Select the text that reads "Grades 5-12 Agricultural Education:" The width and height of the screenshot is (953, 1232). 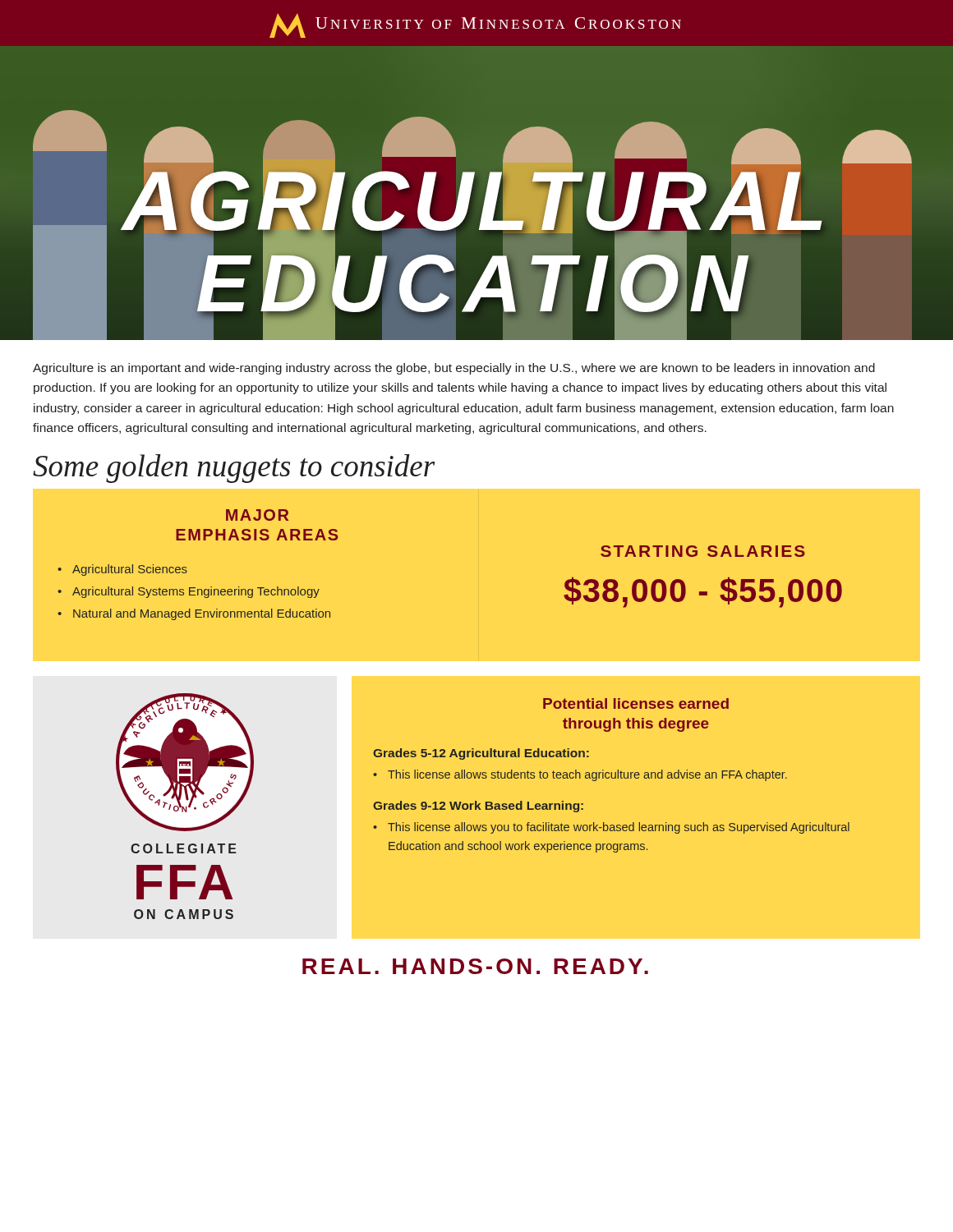(481, 753)
